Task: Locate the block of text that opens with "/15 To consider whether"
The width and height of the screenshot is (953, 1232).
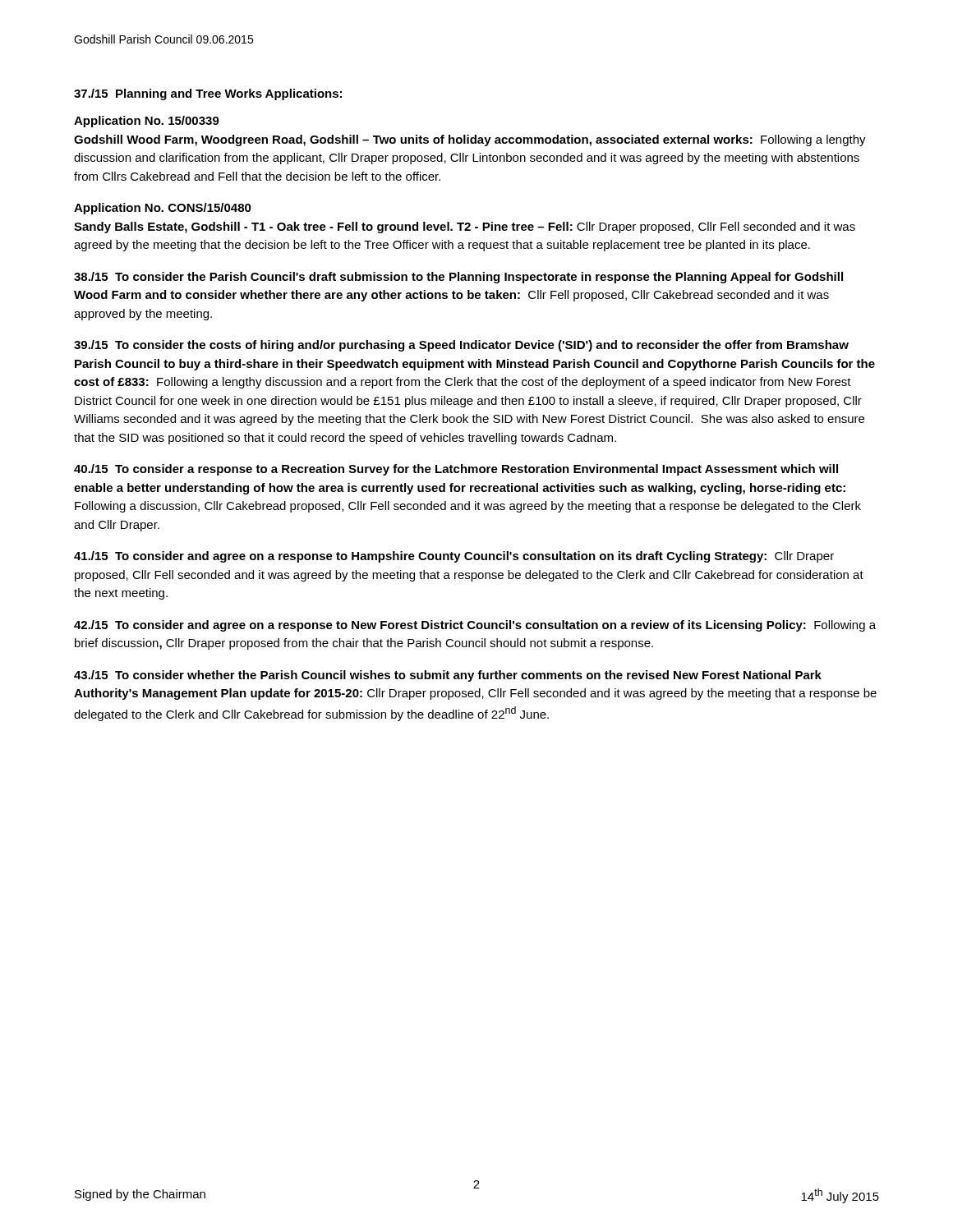Action: click(475, 694)
